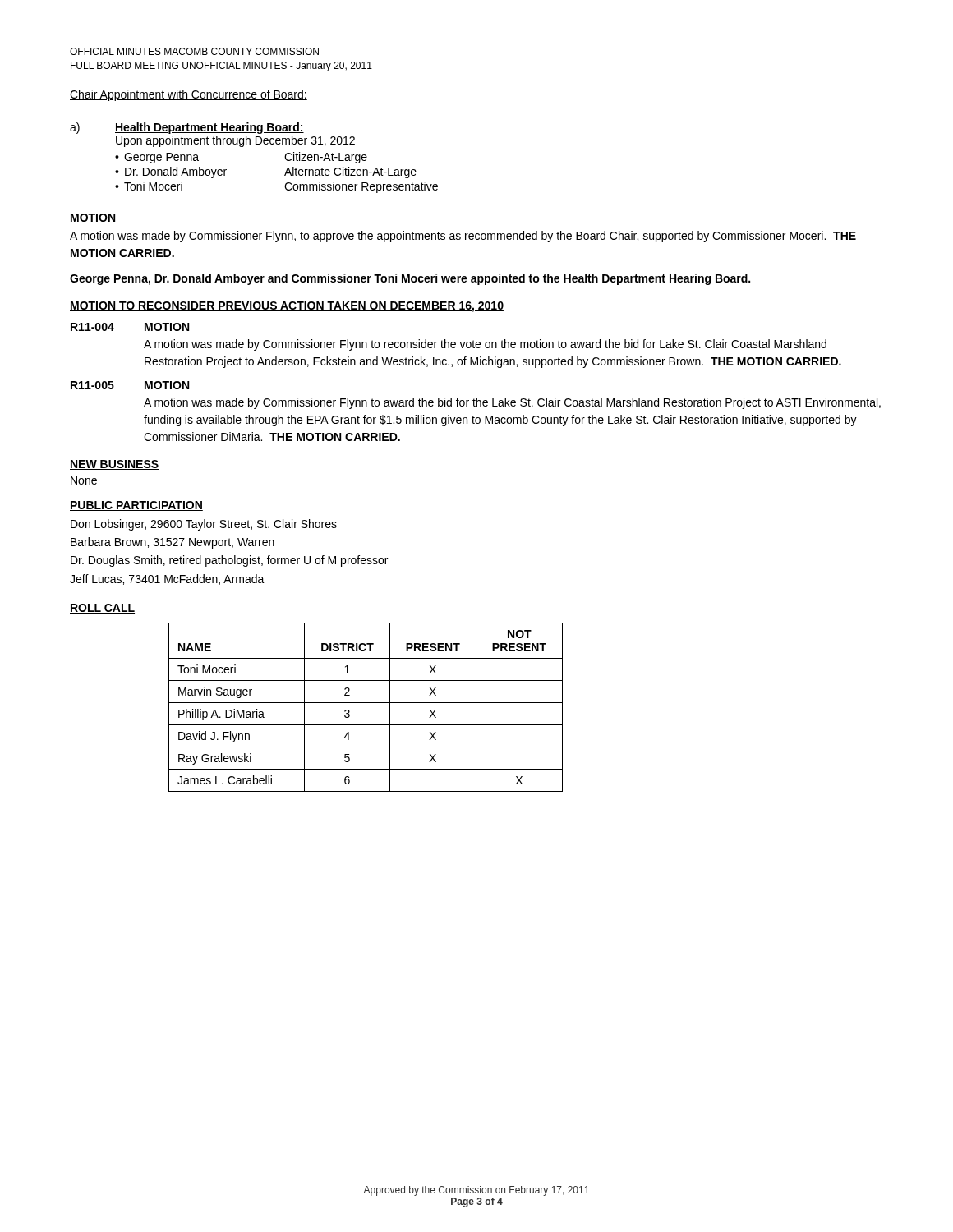Click on the section header with the text "ROLL CALL"
Screen dimensions: 1232x953
102,608
